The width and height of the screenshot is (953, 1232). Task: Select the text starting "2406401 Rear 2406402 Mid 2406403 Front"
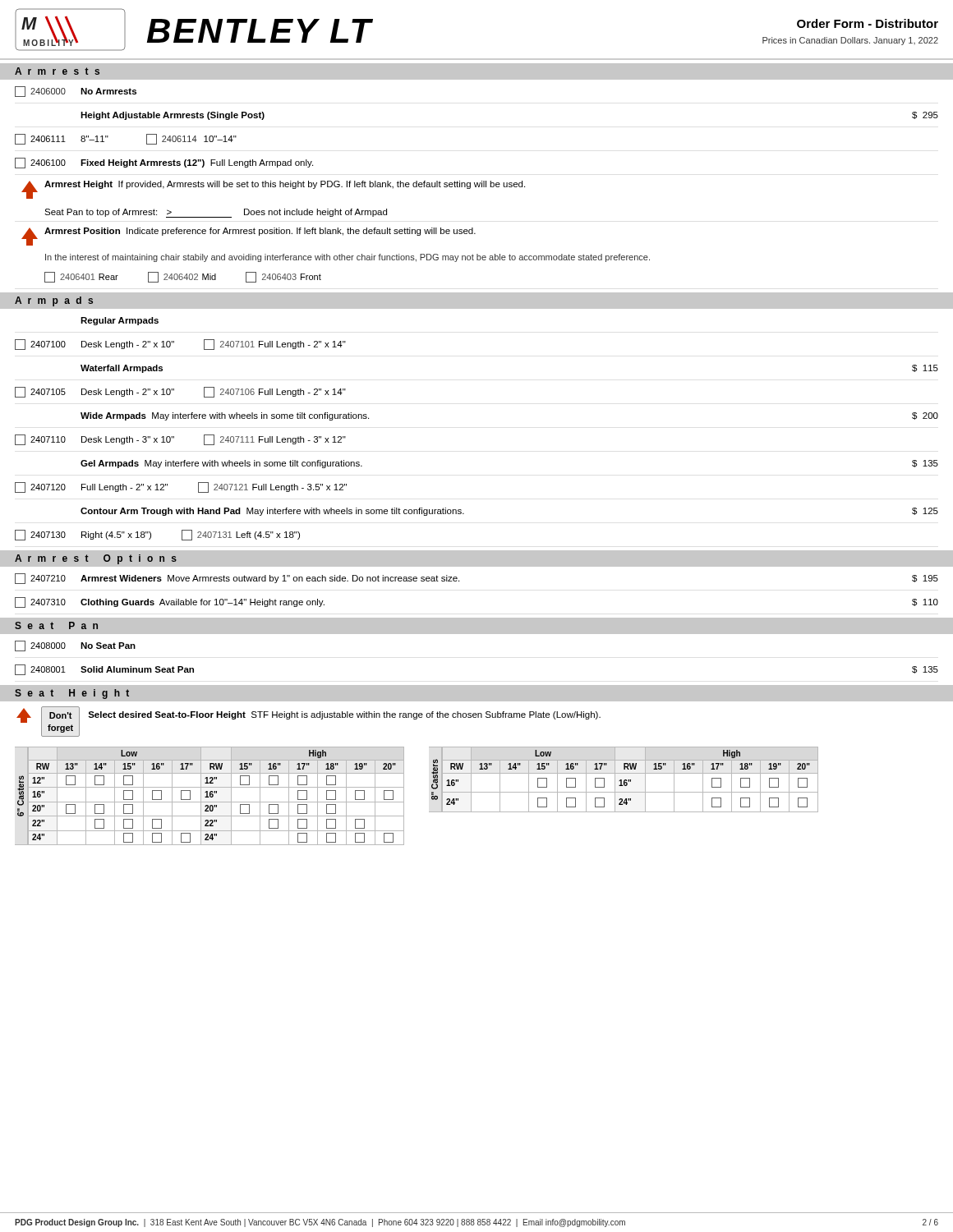pyautogui.click(x=183, y=277)
